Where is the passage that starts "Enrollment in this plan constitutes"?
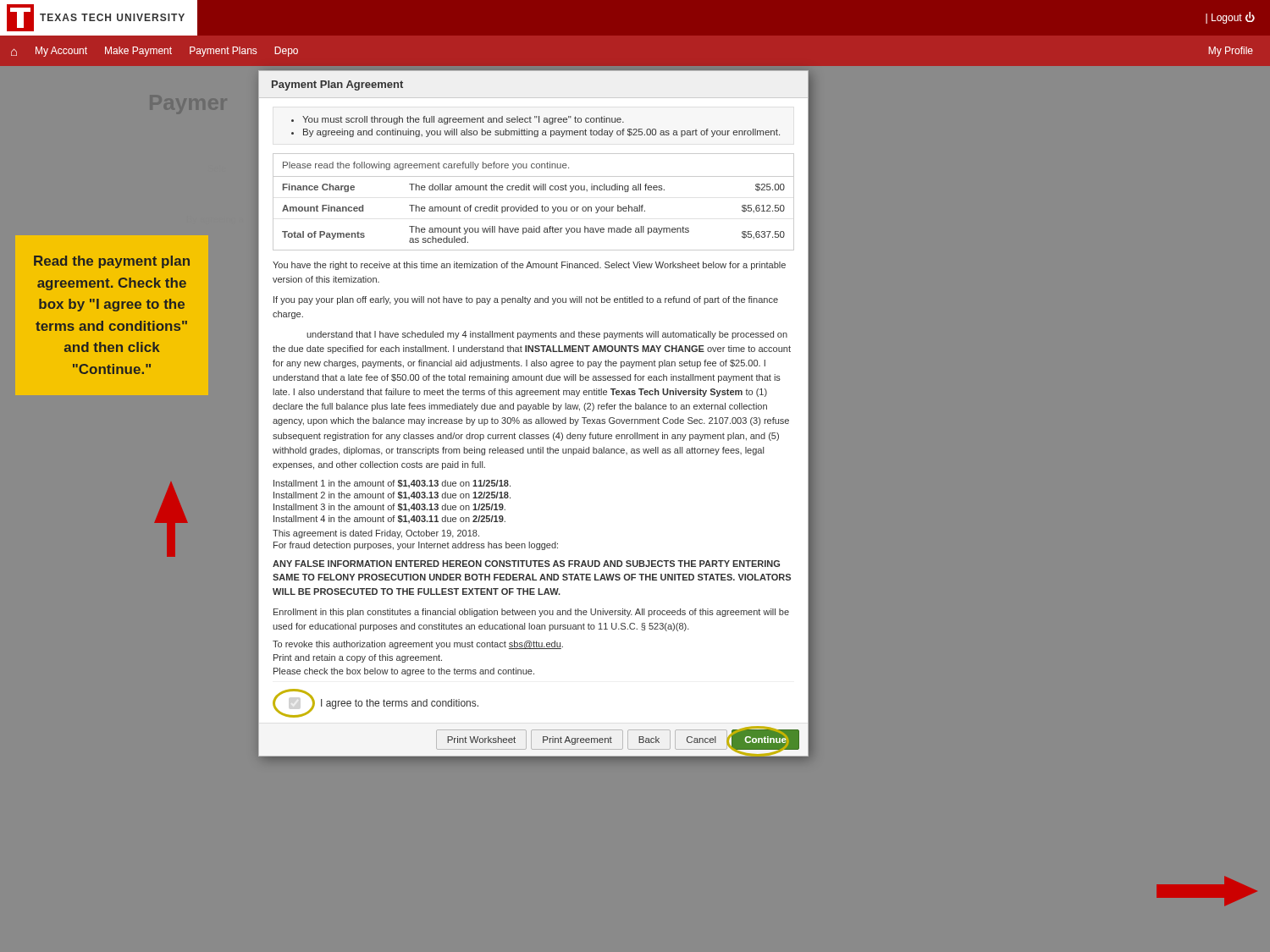This screenshot has width=1270, height=952. click(531, 619)
